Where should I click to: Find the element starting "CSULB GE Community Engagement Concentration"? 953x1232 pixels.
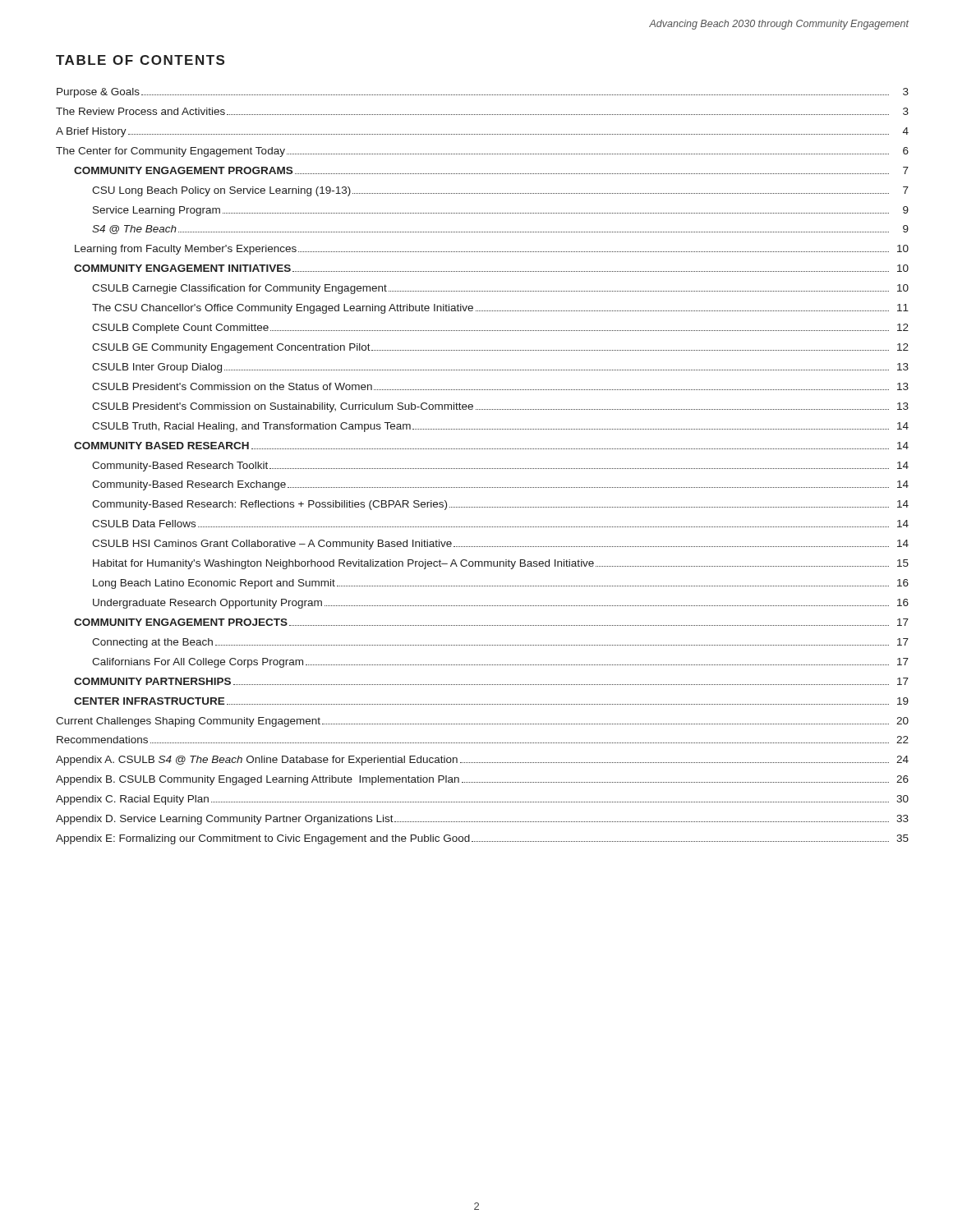click(x=500, y=348)
